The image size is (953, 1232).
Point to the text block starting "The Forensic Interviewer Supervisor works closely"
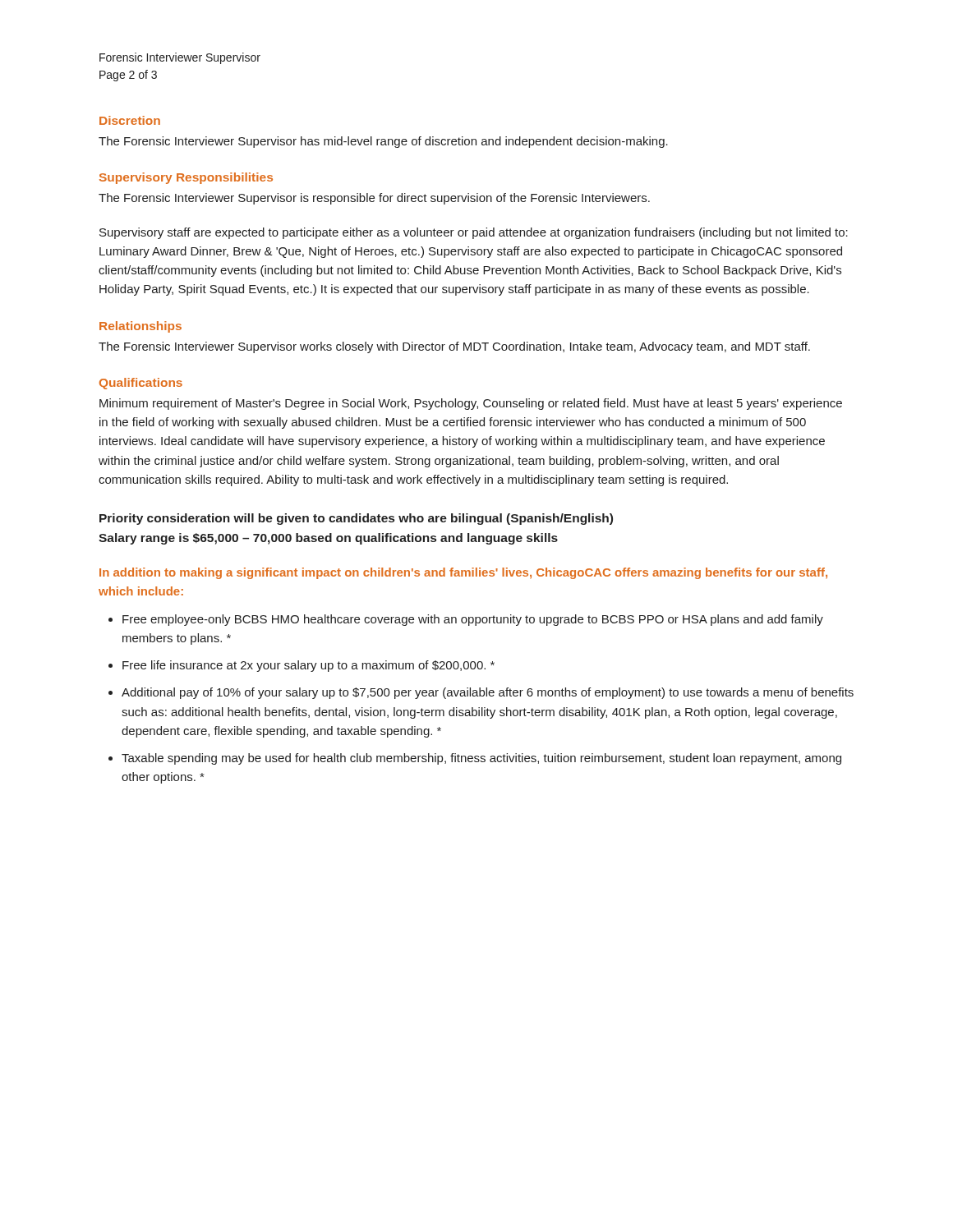coord(455,346)
